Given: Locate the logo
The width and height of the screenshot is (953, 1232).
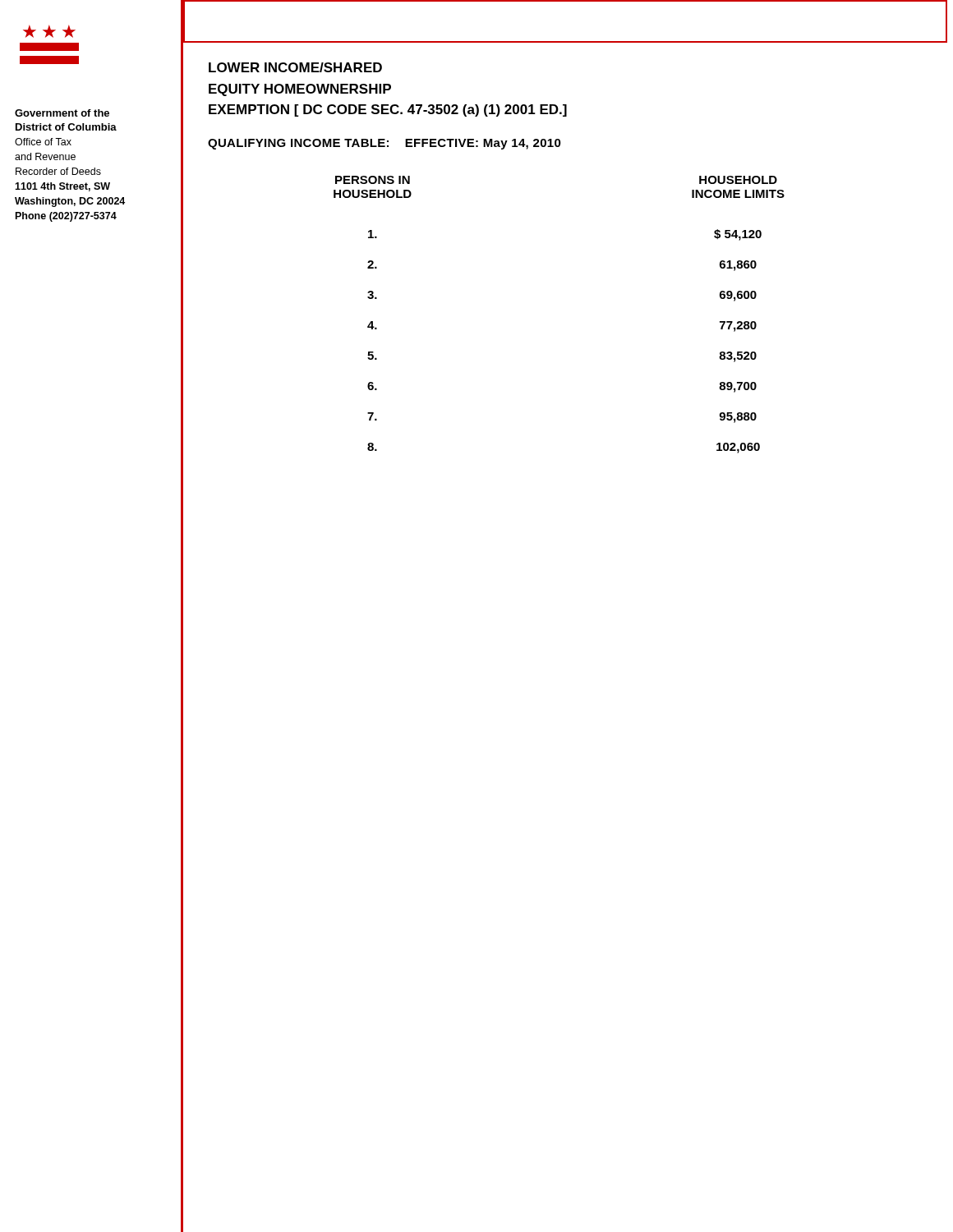Looking at the screenshot, I should pyautogui.click(x=52, y=48).
